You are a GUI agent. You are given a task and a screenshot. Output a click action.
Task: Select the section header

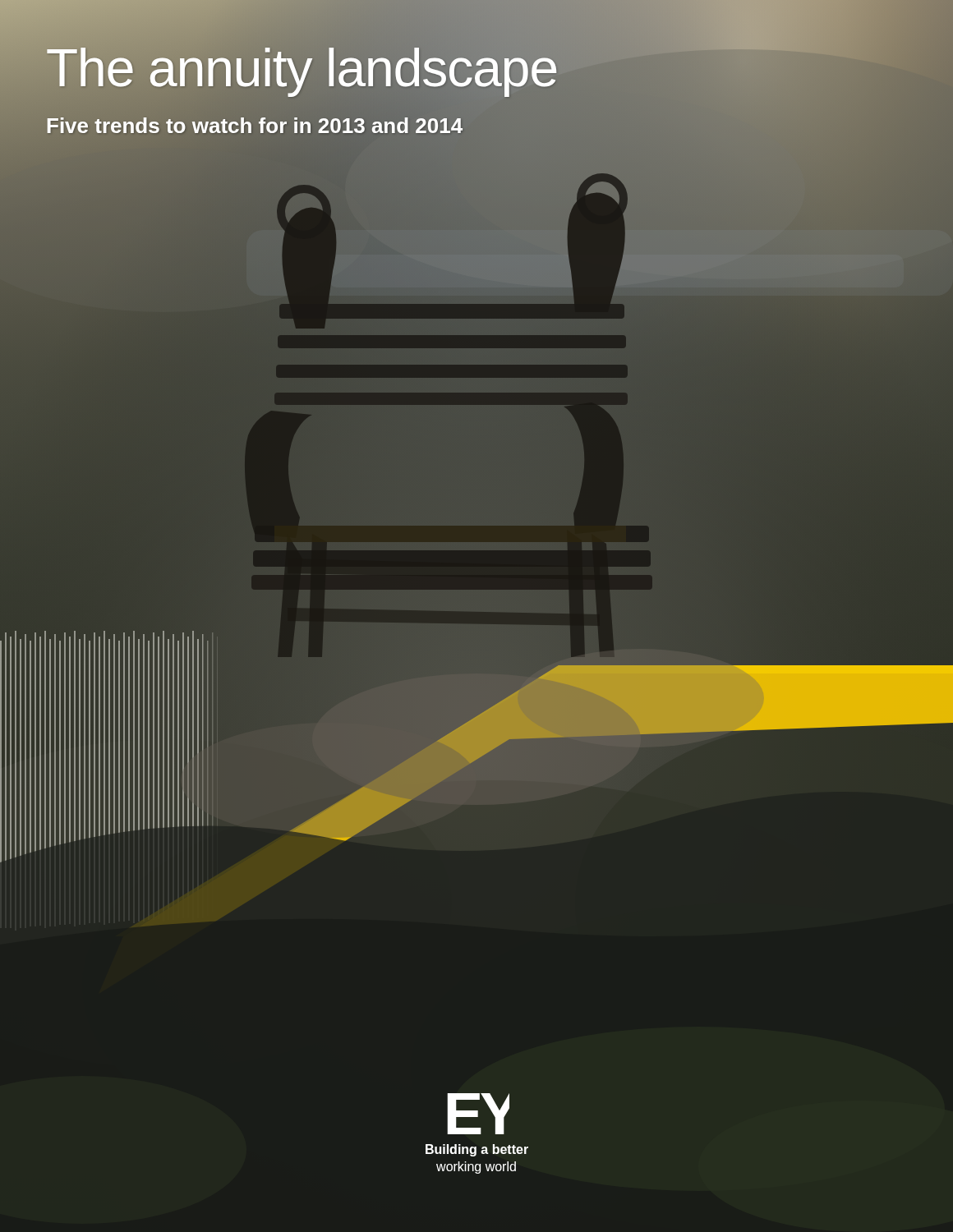point(334,126)
